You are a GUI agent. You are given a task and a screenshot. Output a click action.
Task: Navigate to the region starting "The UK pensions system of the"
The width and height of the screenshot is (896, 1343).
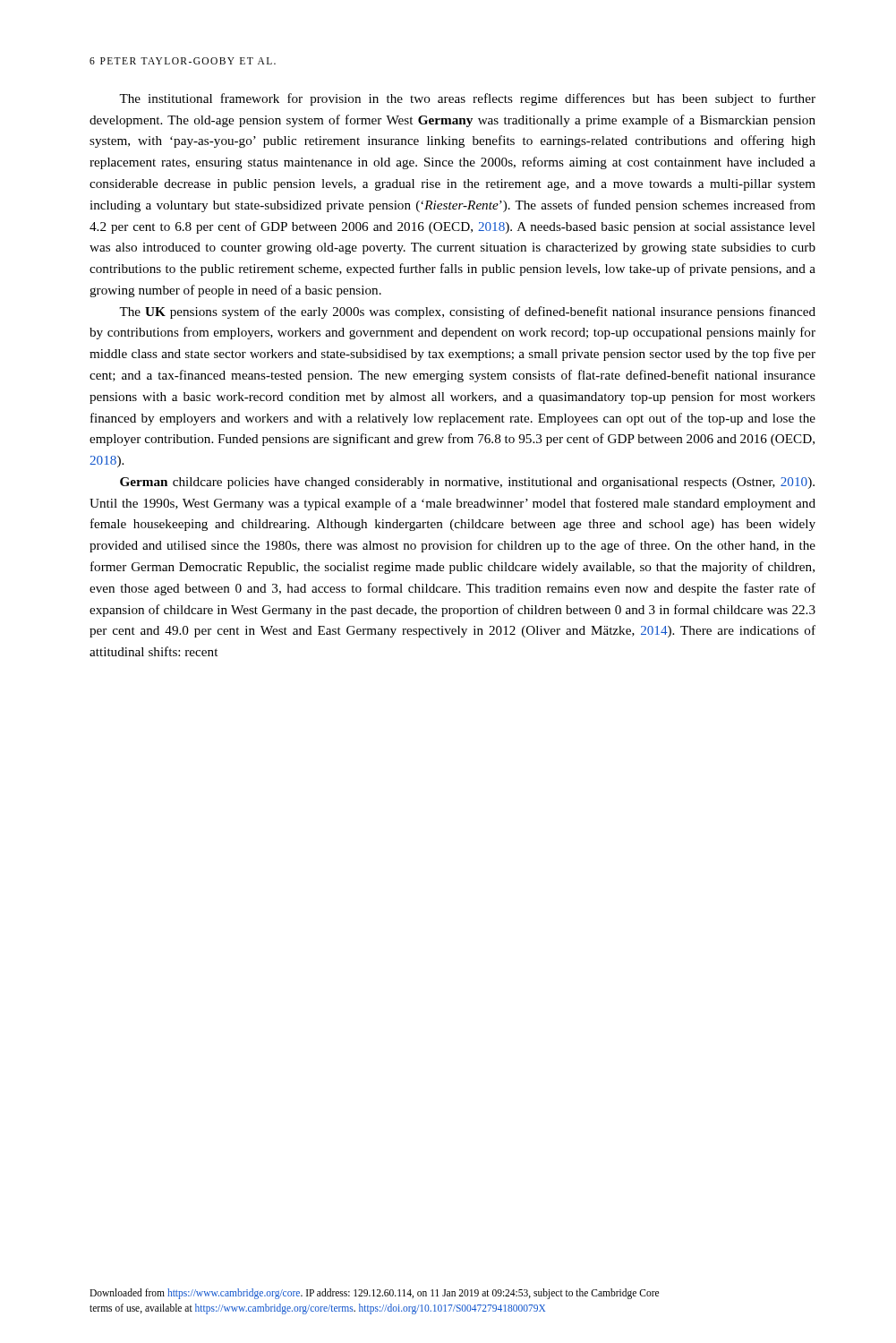coord(452,386)
